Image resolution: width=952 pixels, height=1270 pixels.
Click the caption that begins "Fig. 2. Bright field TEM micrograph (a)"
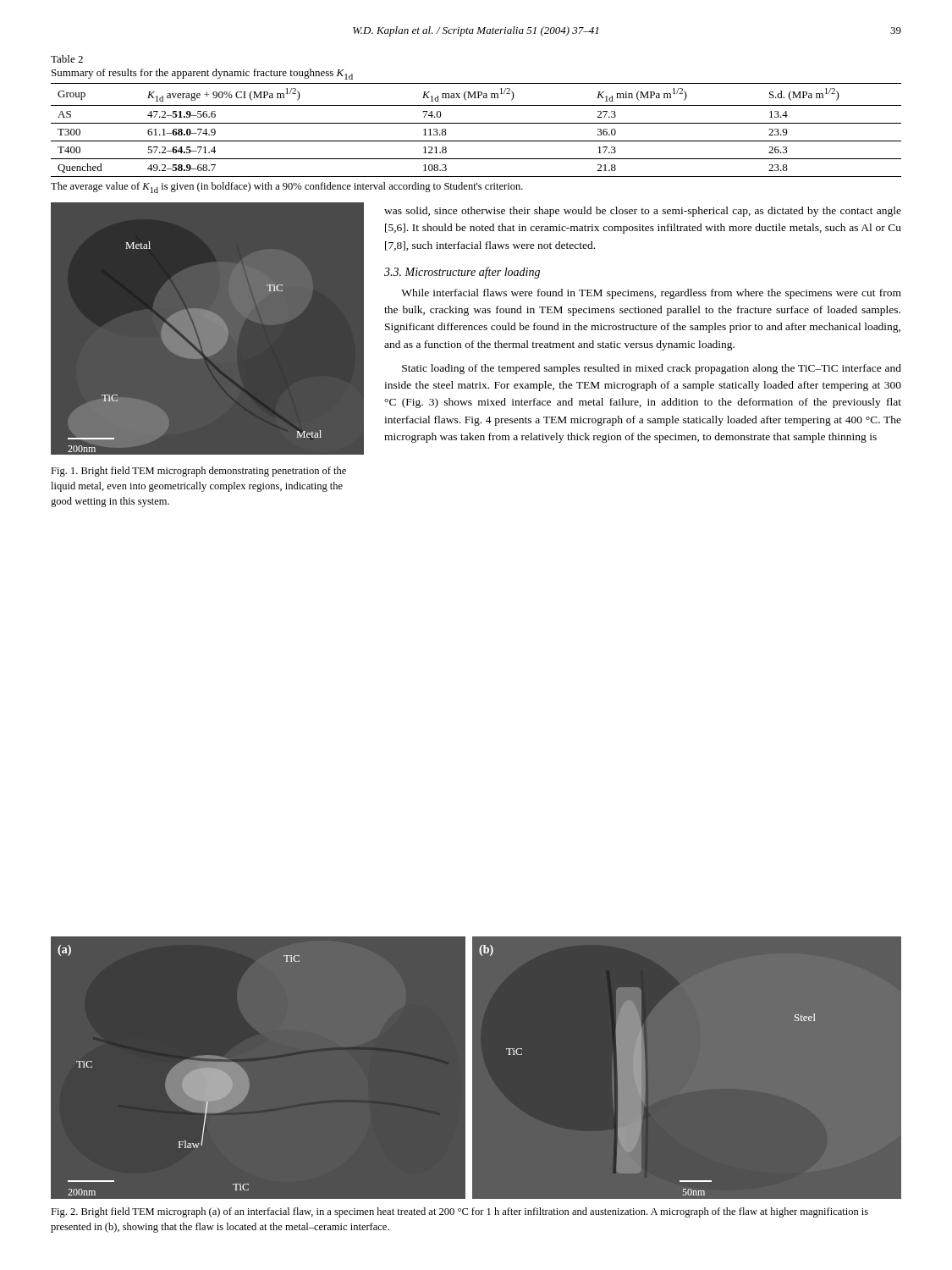click(460, 1219)
